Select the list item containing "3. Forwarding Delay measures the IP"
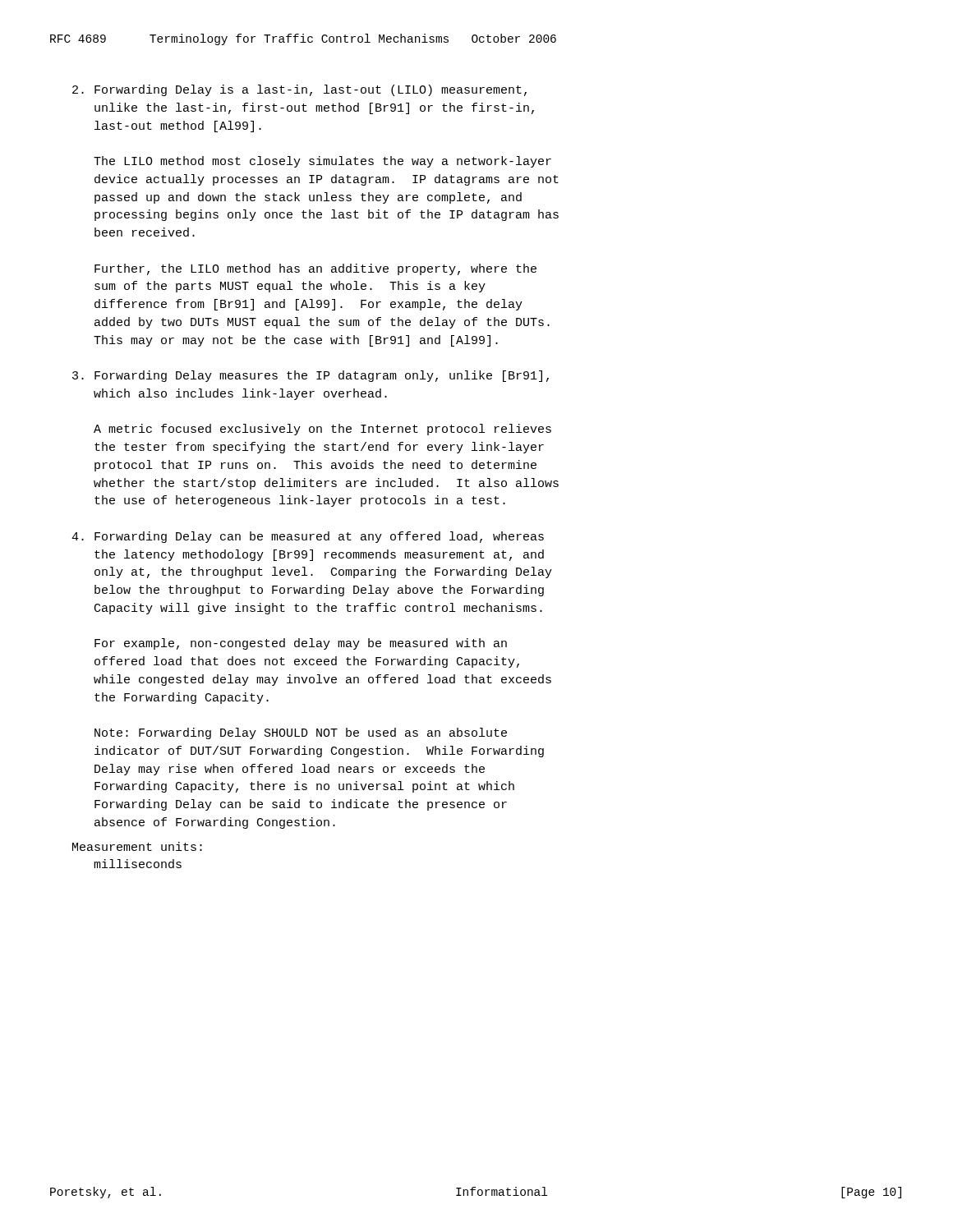The height and width of the screenshot is (1232, 953). pyautogui.click(x=301, y=385)
